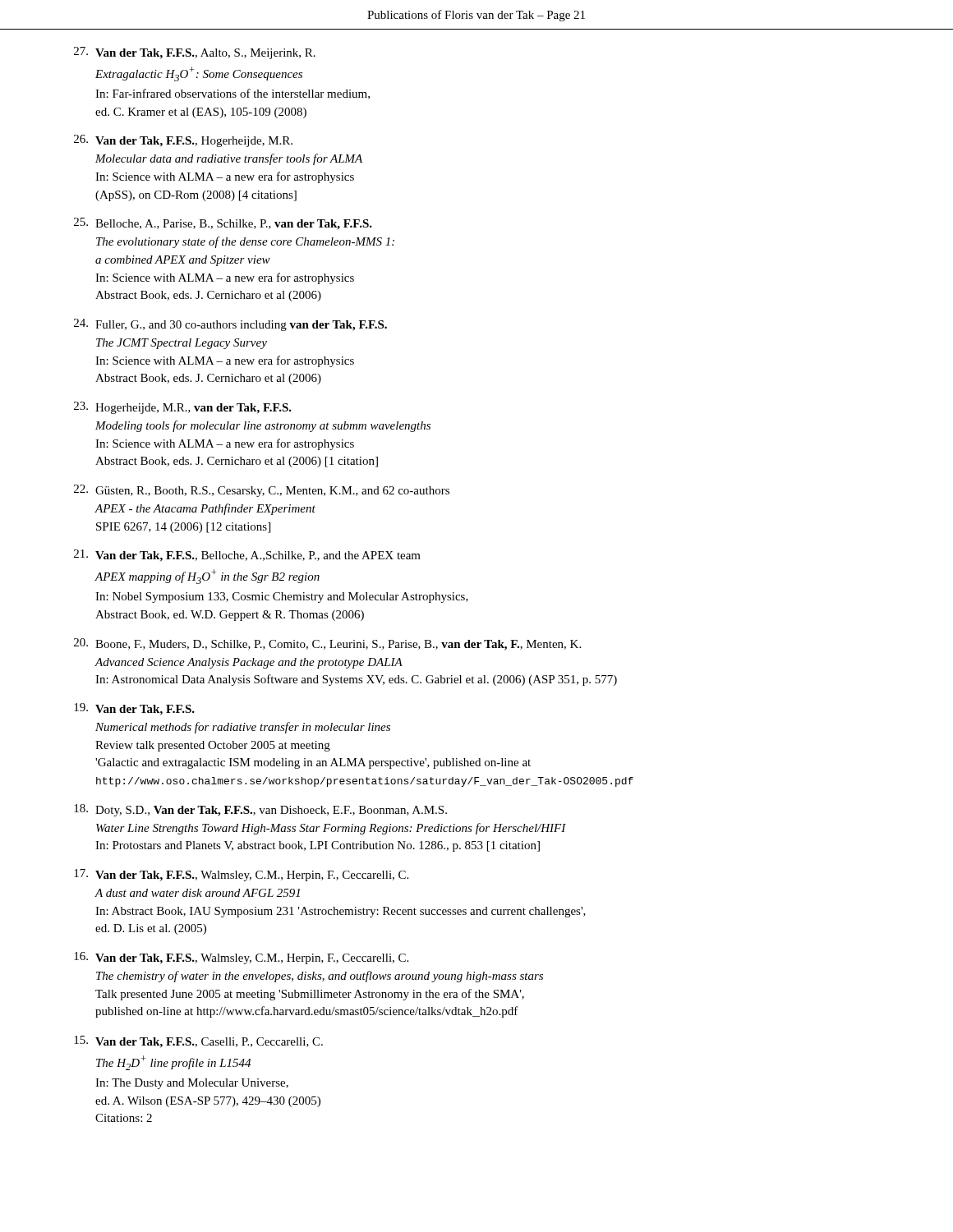This screenshot has width=953, height=1232.
Task: Click the passage that begins "19. Van der Tak, F.F.S."
Action: [x=134, y=709]
